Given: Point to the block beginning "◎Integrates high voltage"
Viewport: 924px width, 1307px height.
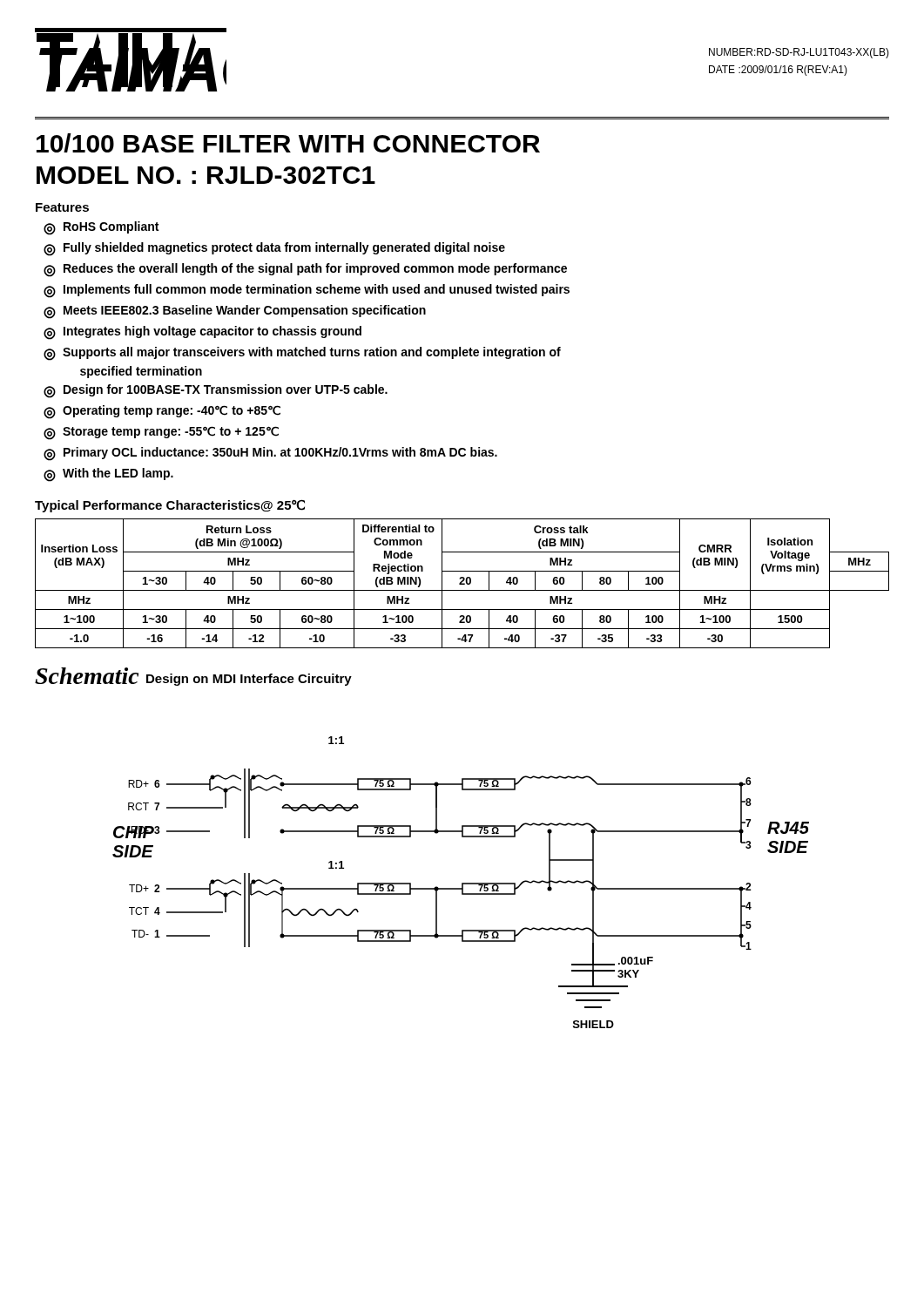Looking at the screenshot, I should tap(202, 333).
